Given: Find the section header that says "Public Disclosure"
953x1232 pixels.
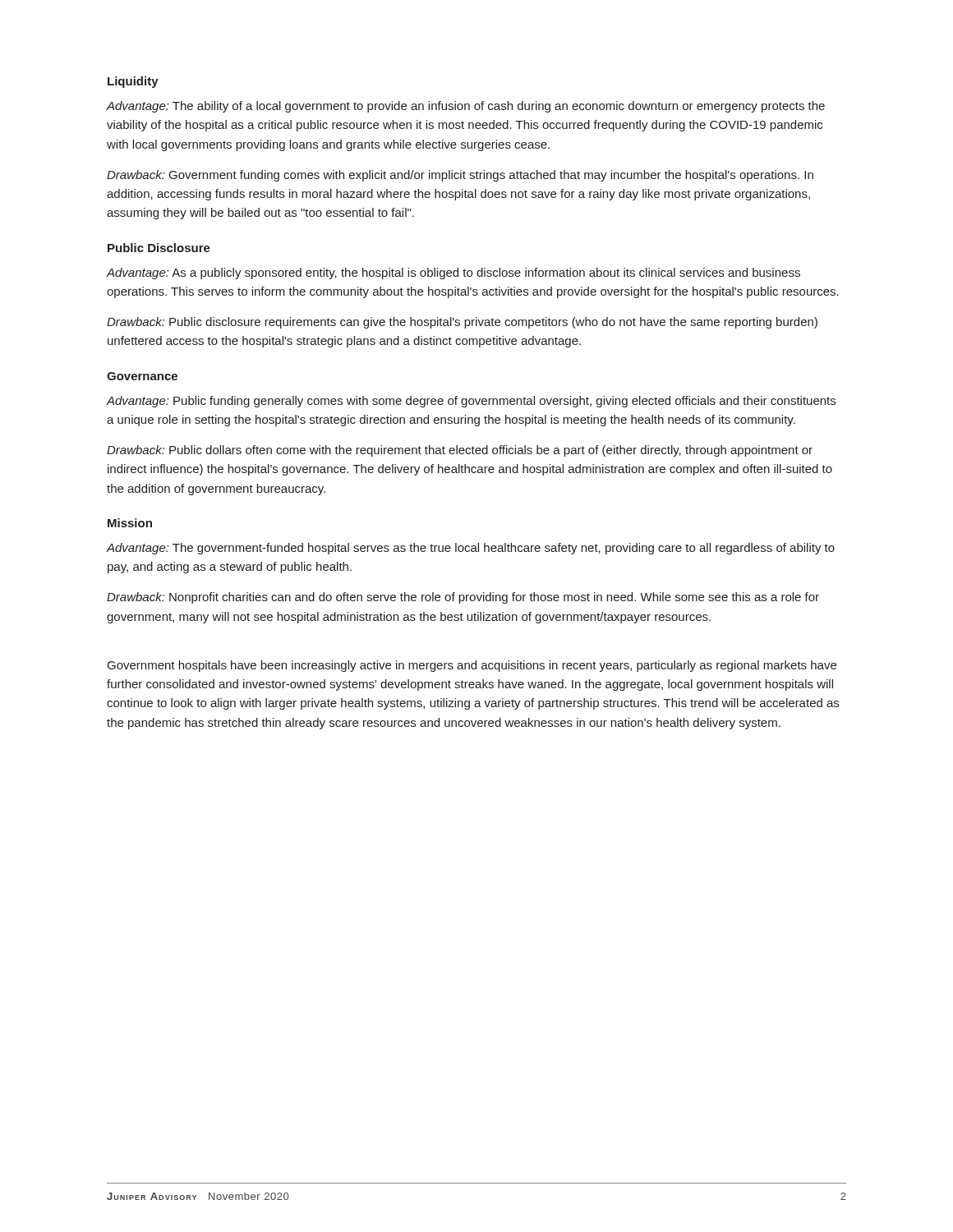Looking at the screenshot, I should click(x=159, y=247).
